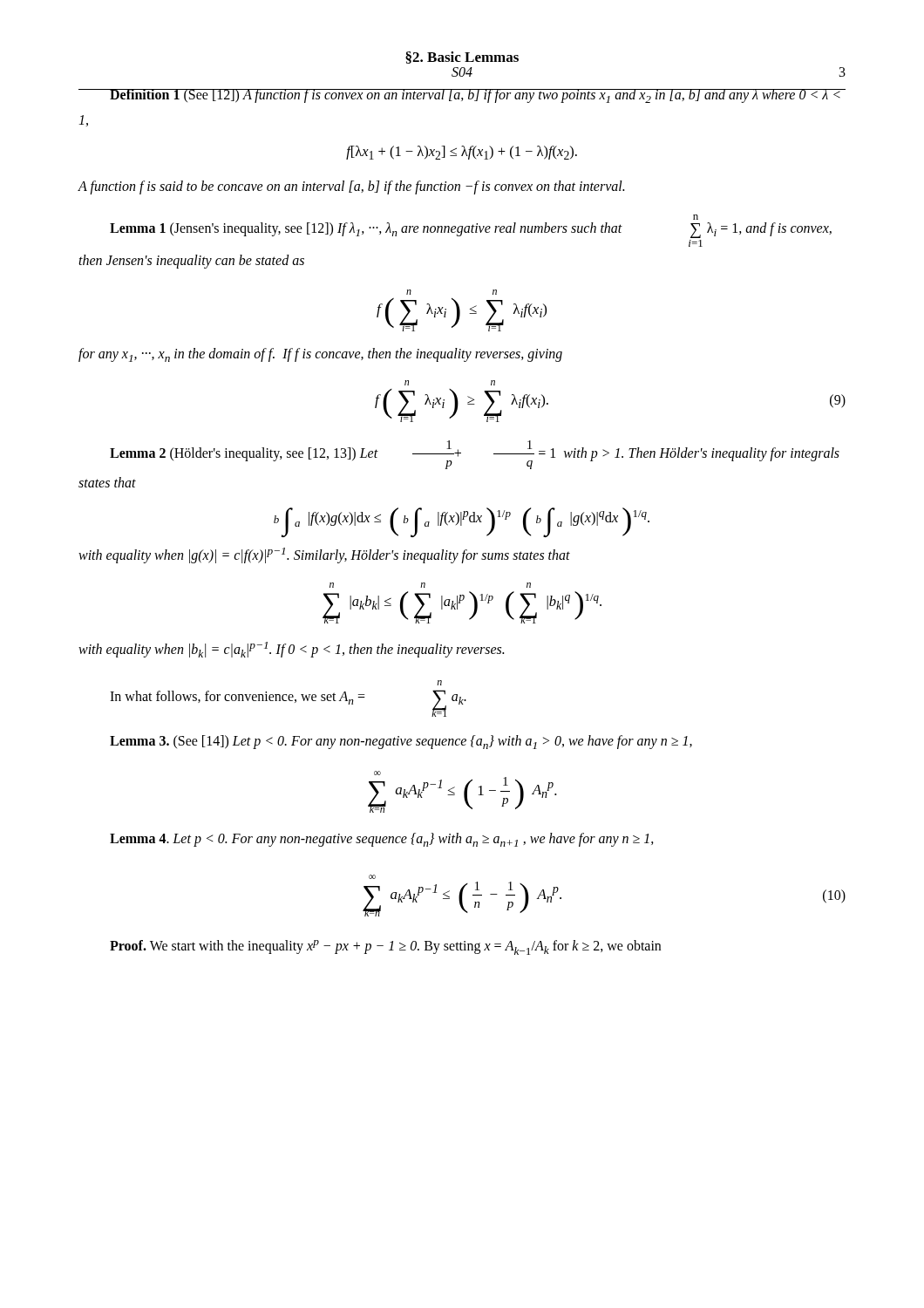Find the text block that reads "A function f is said to"

[x=352, y=187]
